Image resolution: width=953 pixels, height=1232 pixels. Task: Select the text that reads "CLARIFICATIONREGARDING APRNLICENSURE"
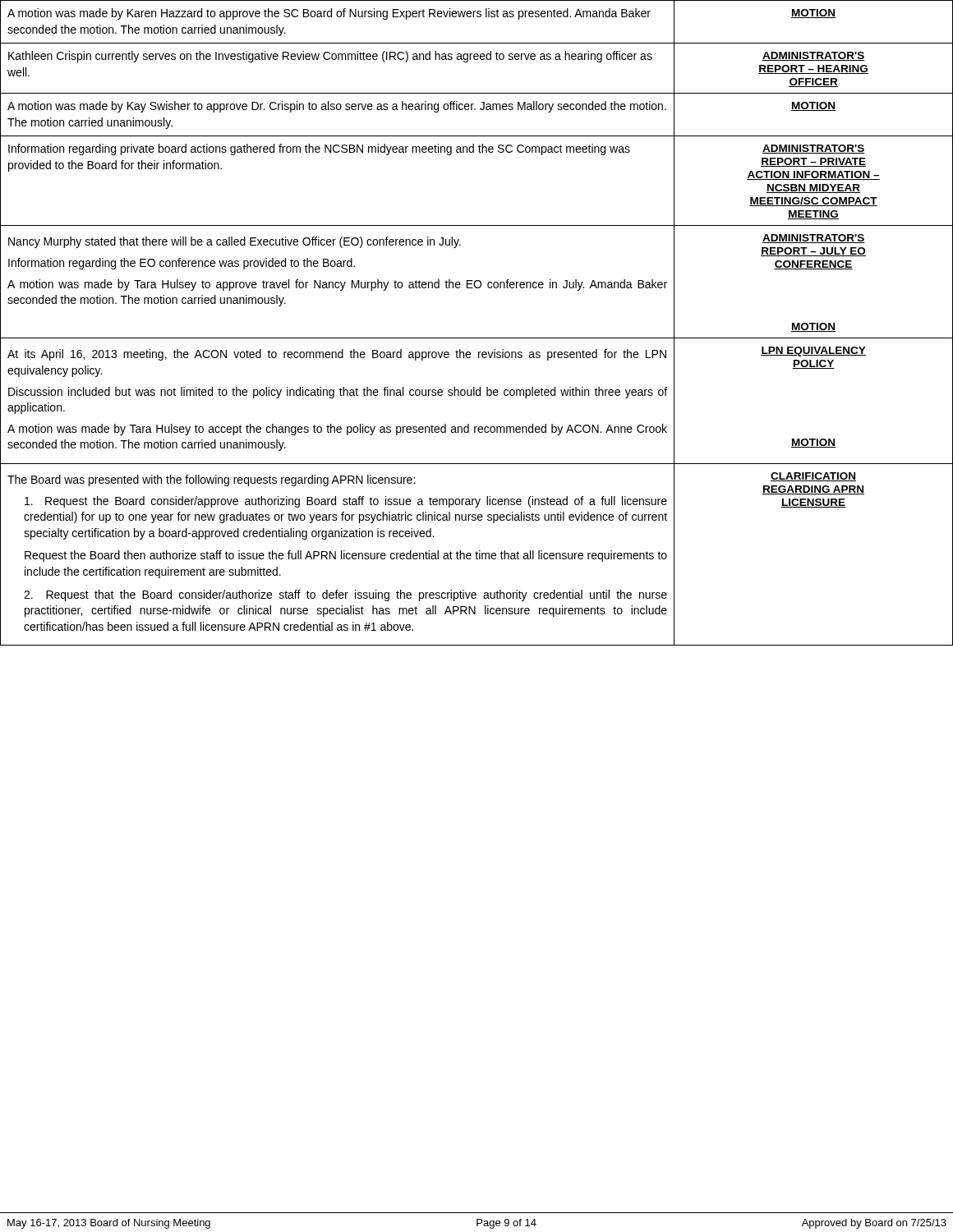[x=813, y=489]
